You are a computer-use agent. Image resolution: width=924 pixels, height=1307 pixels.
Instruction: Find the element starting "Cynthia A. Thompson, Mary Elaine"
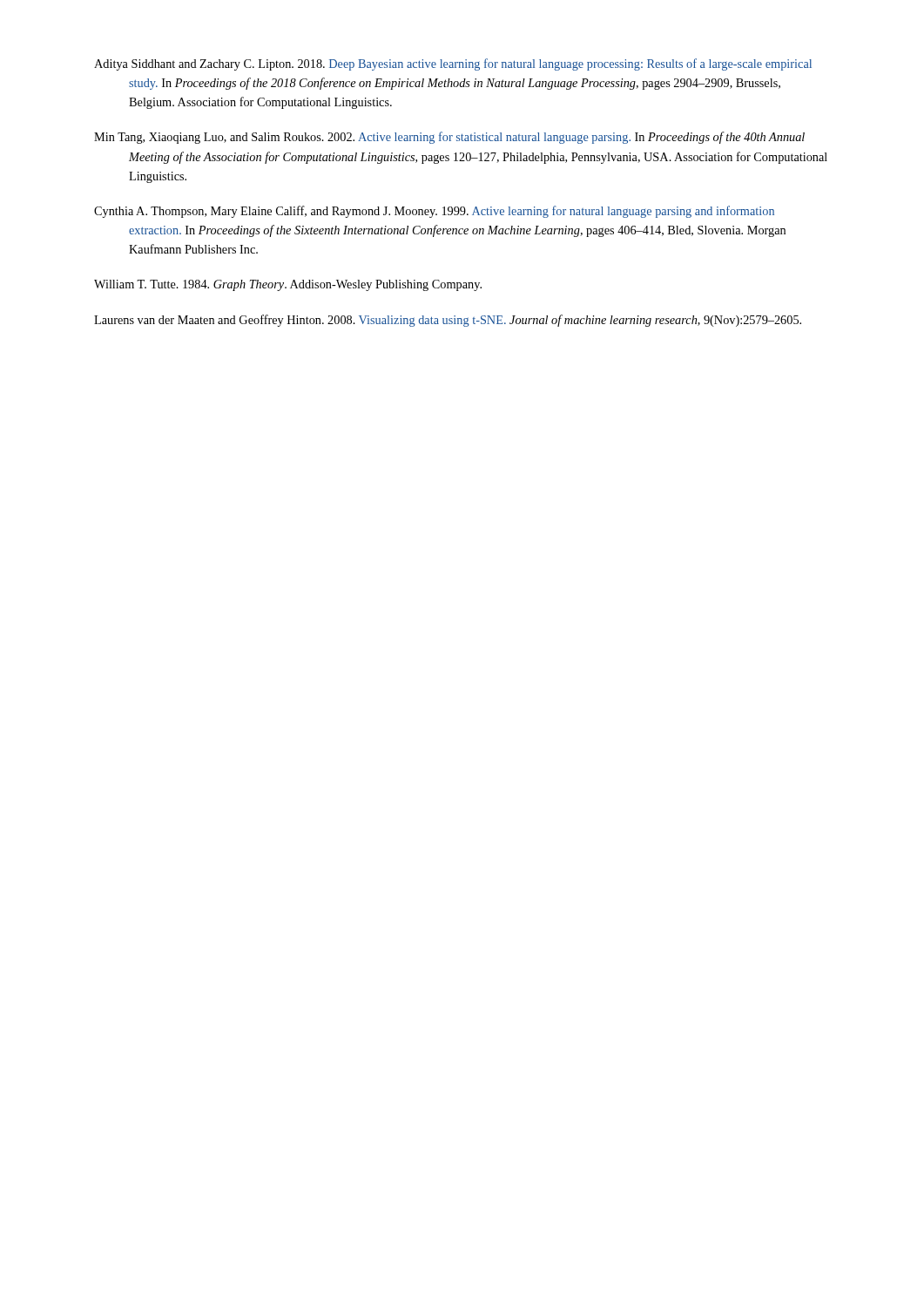(440, 230)
